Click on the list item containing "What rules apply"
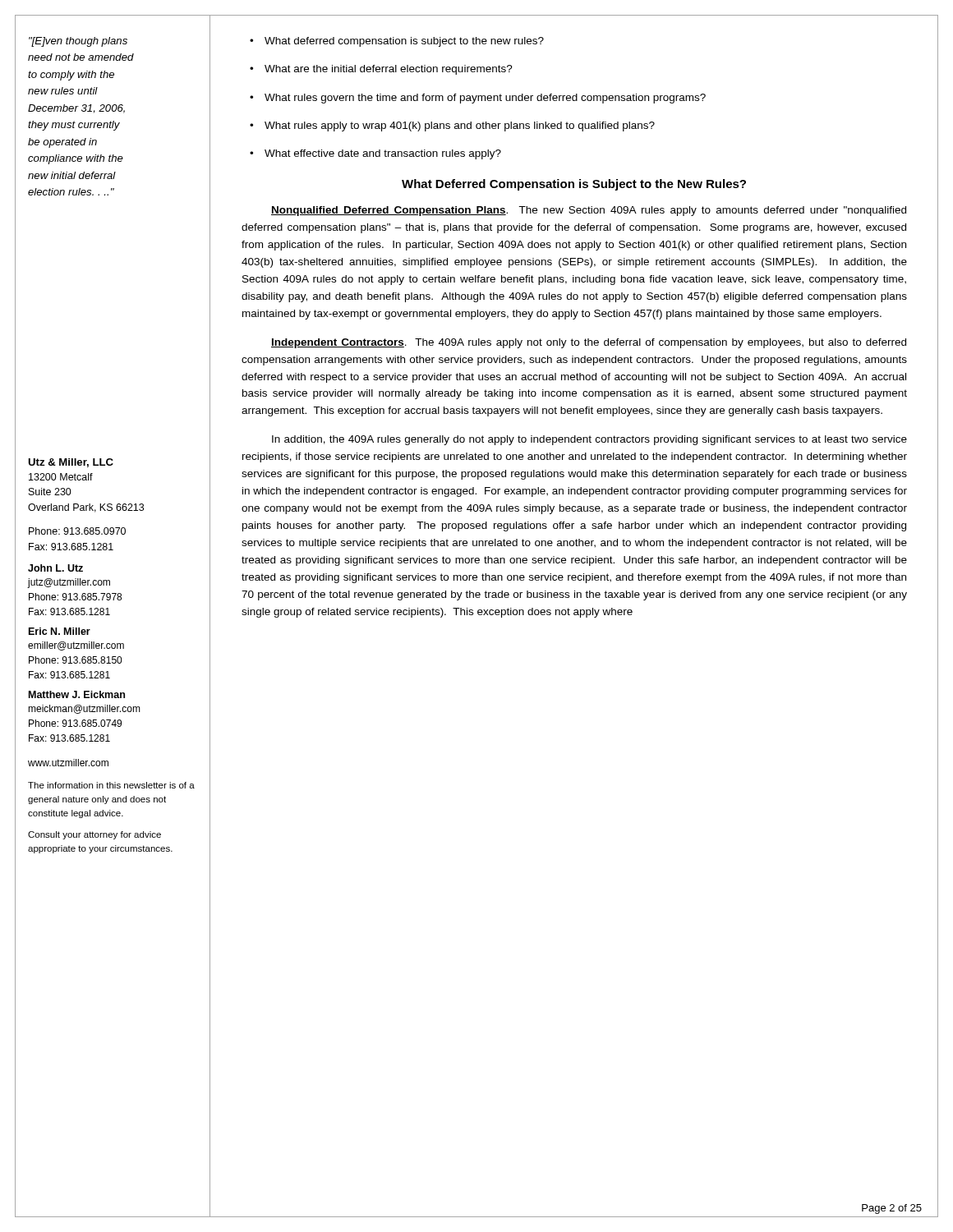Image resolution: width=953 pixels, height=1232 pixels. coord(578,126)
